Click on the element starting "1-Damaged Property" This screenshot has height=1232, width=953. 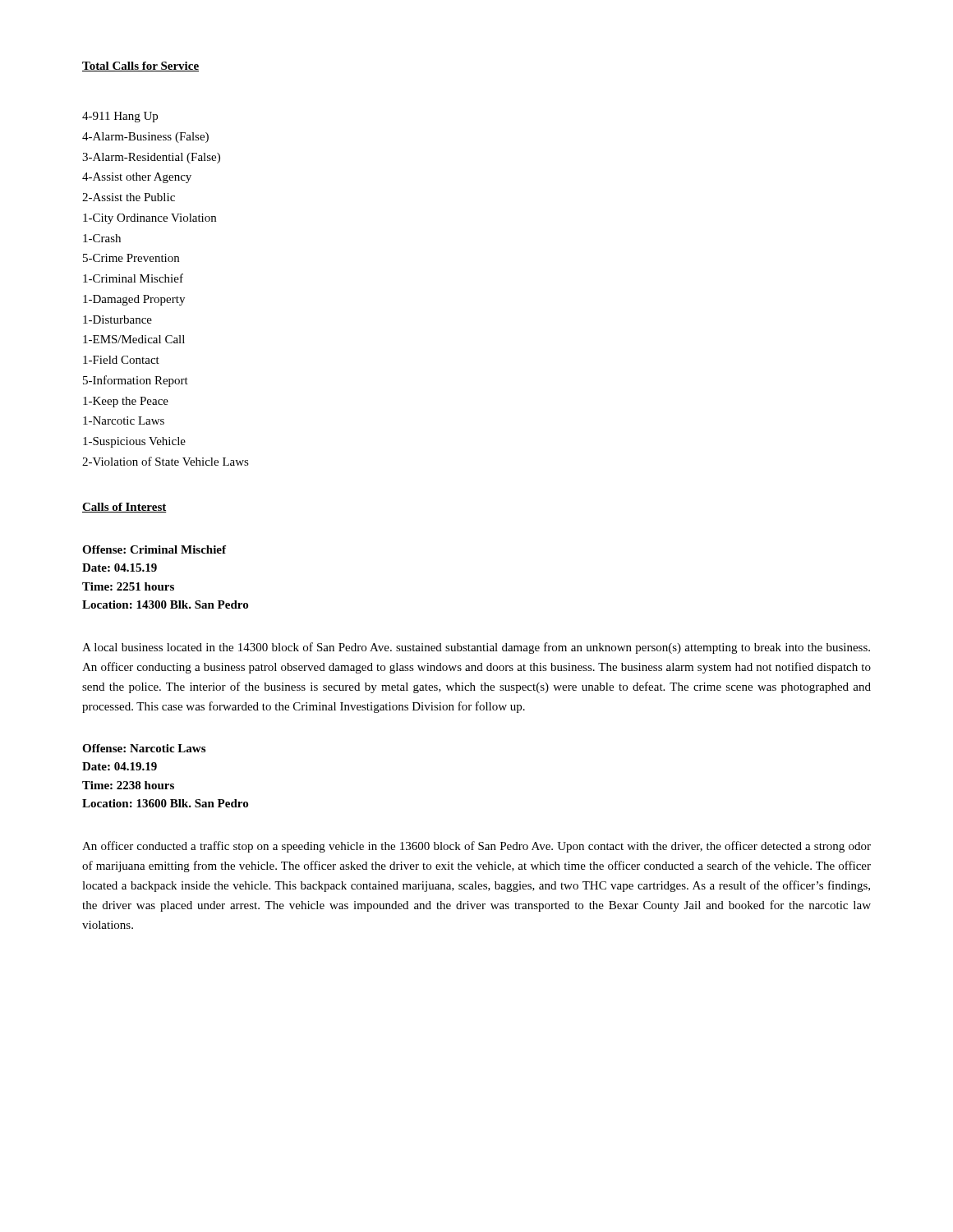pos(134,299)
